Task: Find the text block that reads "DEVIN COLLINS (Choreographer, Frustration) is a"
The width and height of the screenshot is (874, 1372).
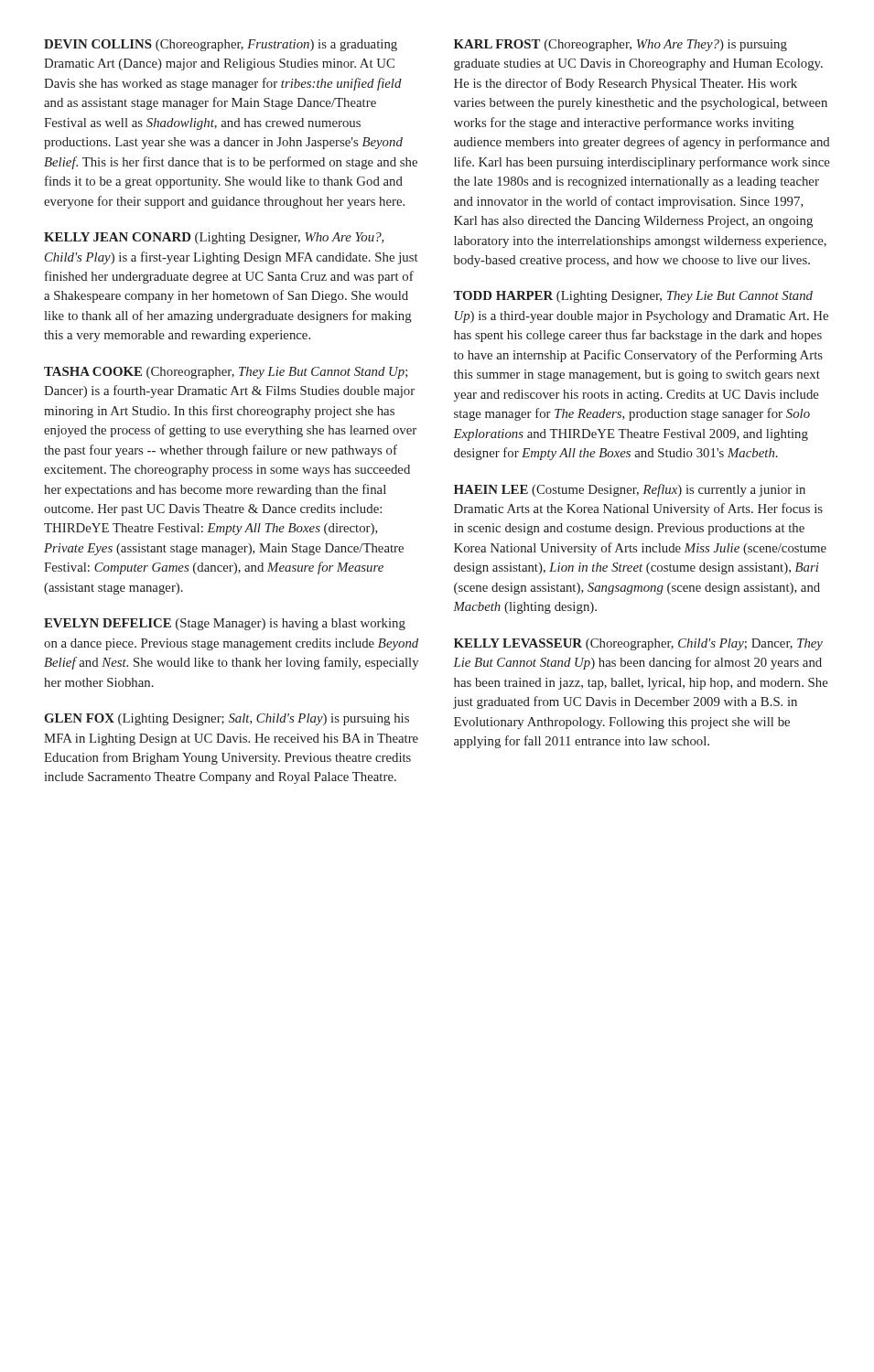Action: (x=232, y=123)
